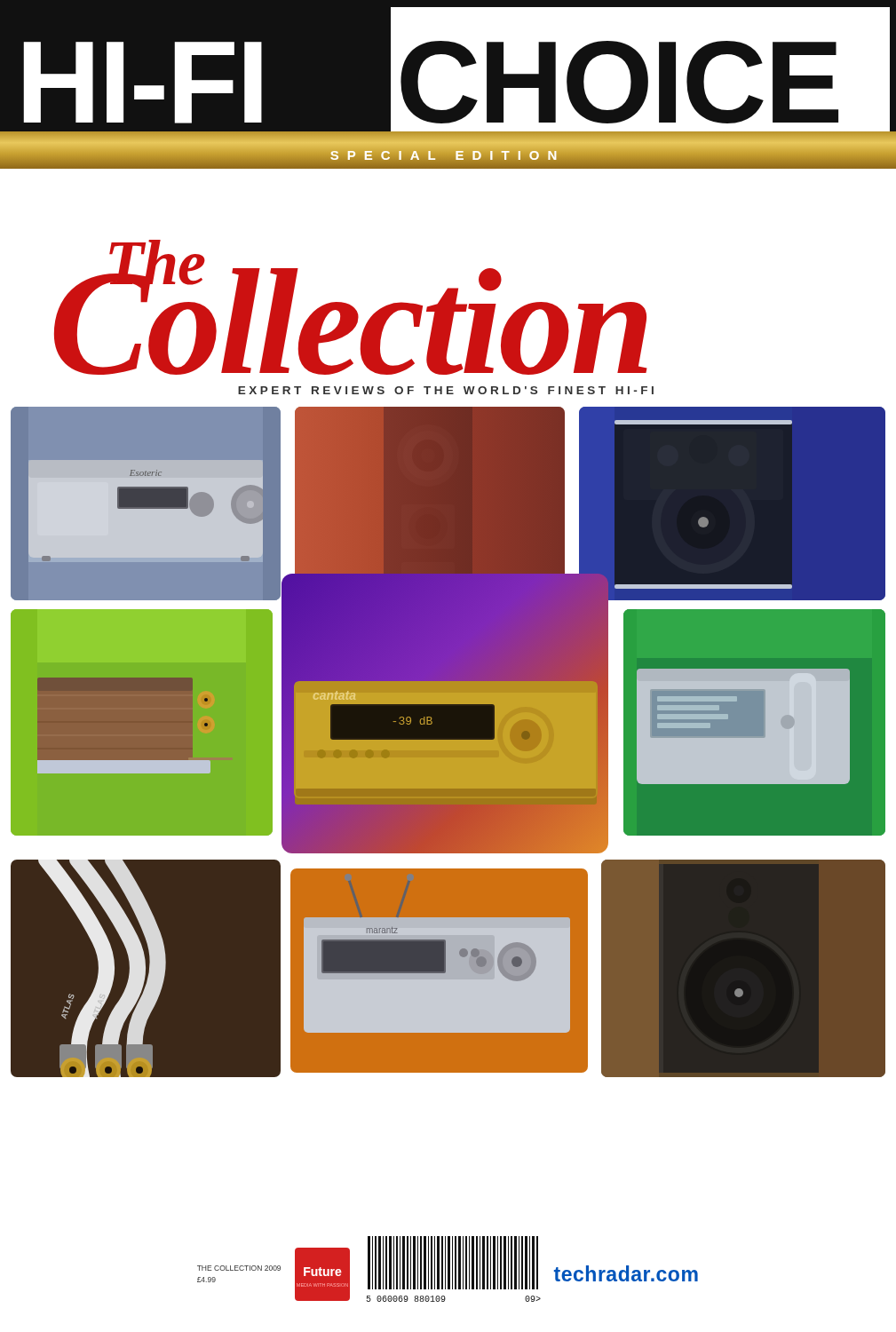Locate the title that says "@font-face {} The Collection EXPERT REVIEWS OF THE"

click(x=448, y=288)
